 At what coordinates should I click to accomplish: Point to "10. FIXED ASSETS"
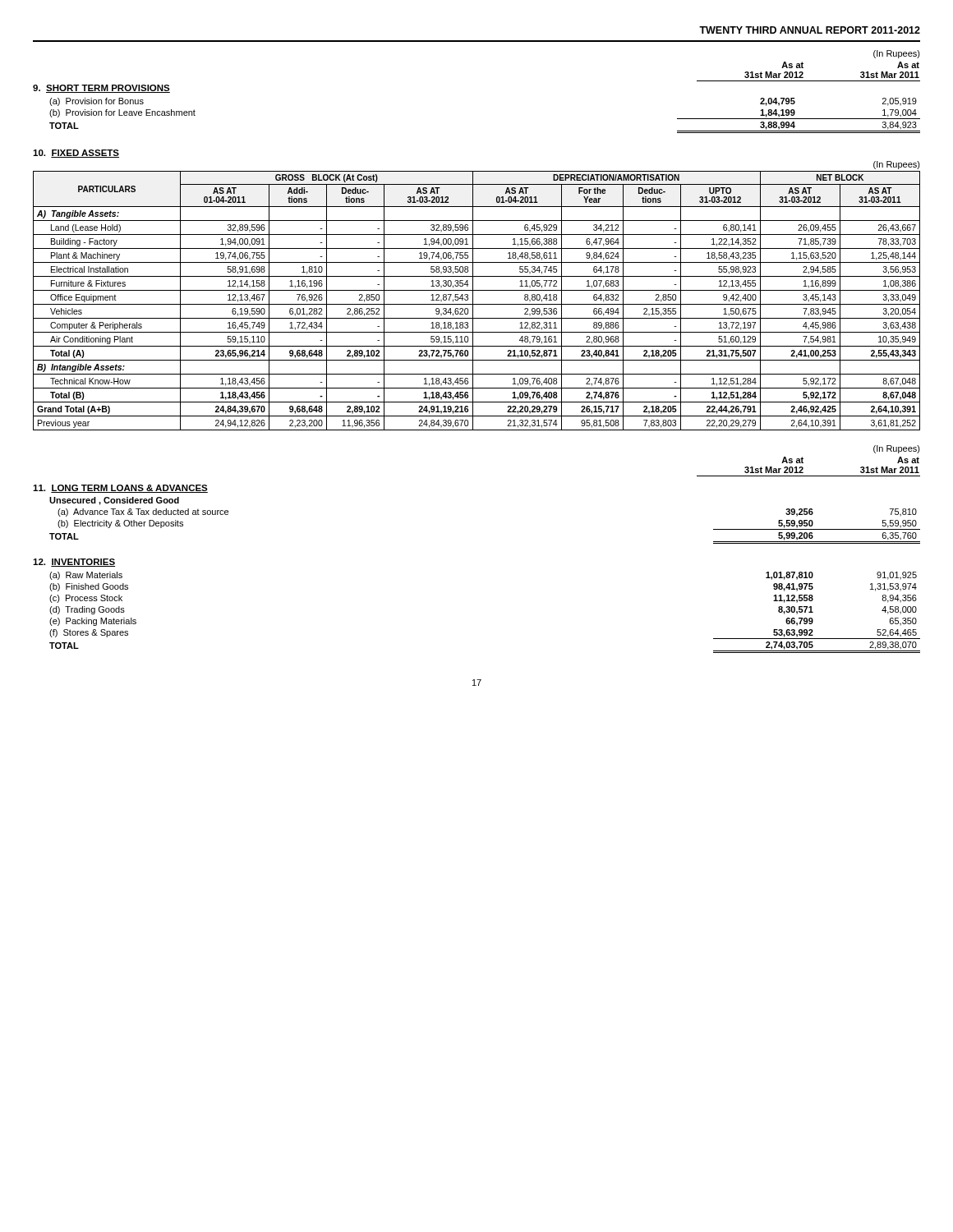(76, 153)
